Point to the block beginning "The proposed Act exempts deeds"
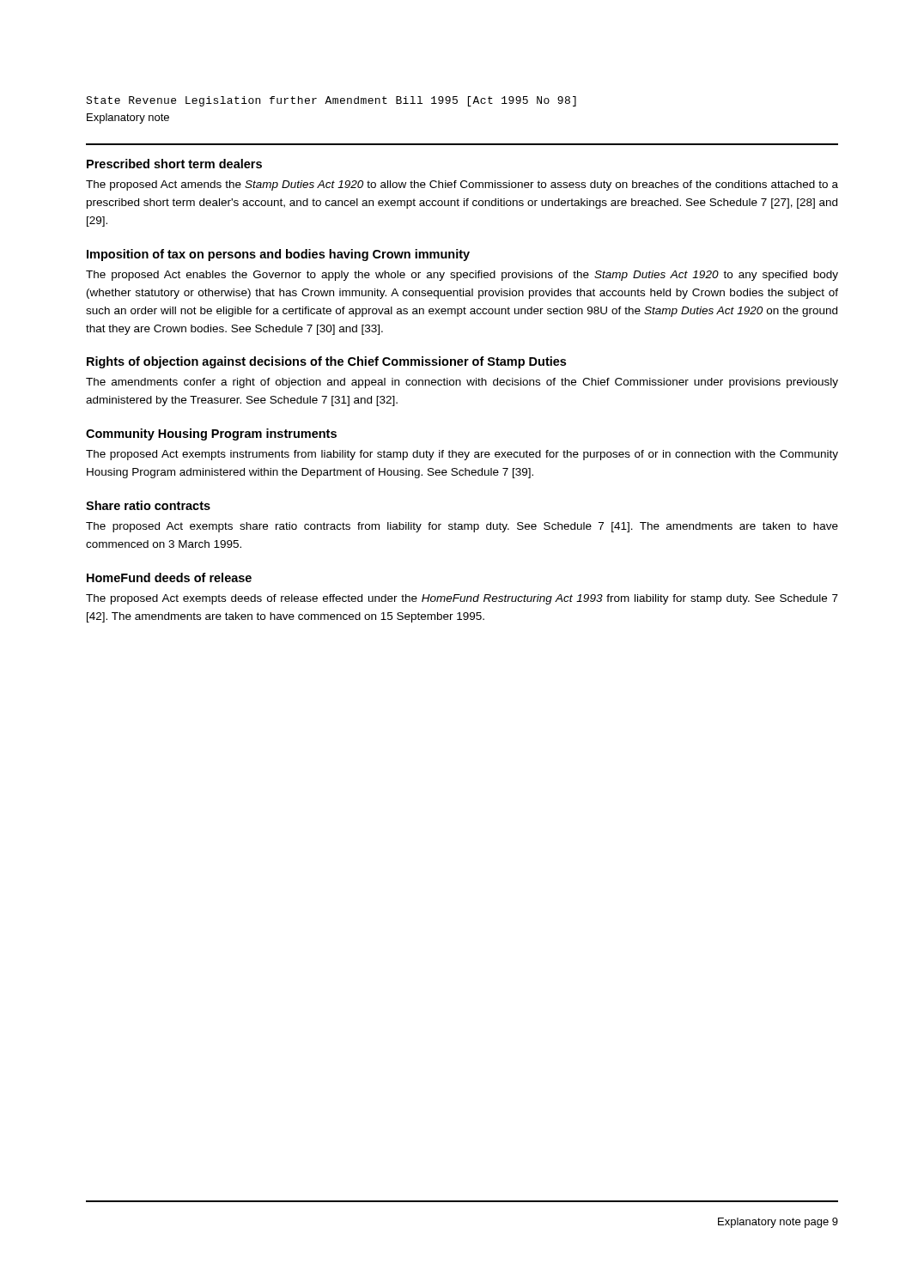Image resolution: width=924 pixels, height=1288 pixels. (x=462, y=607)
